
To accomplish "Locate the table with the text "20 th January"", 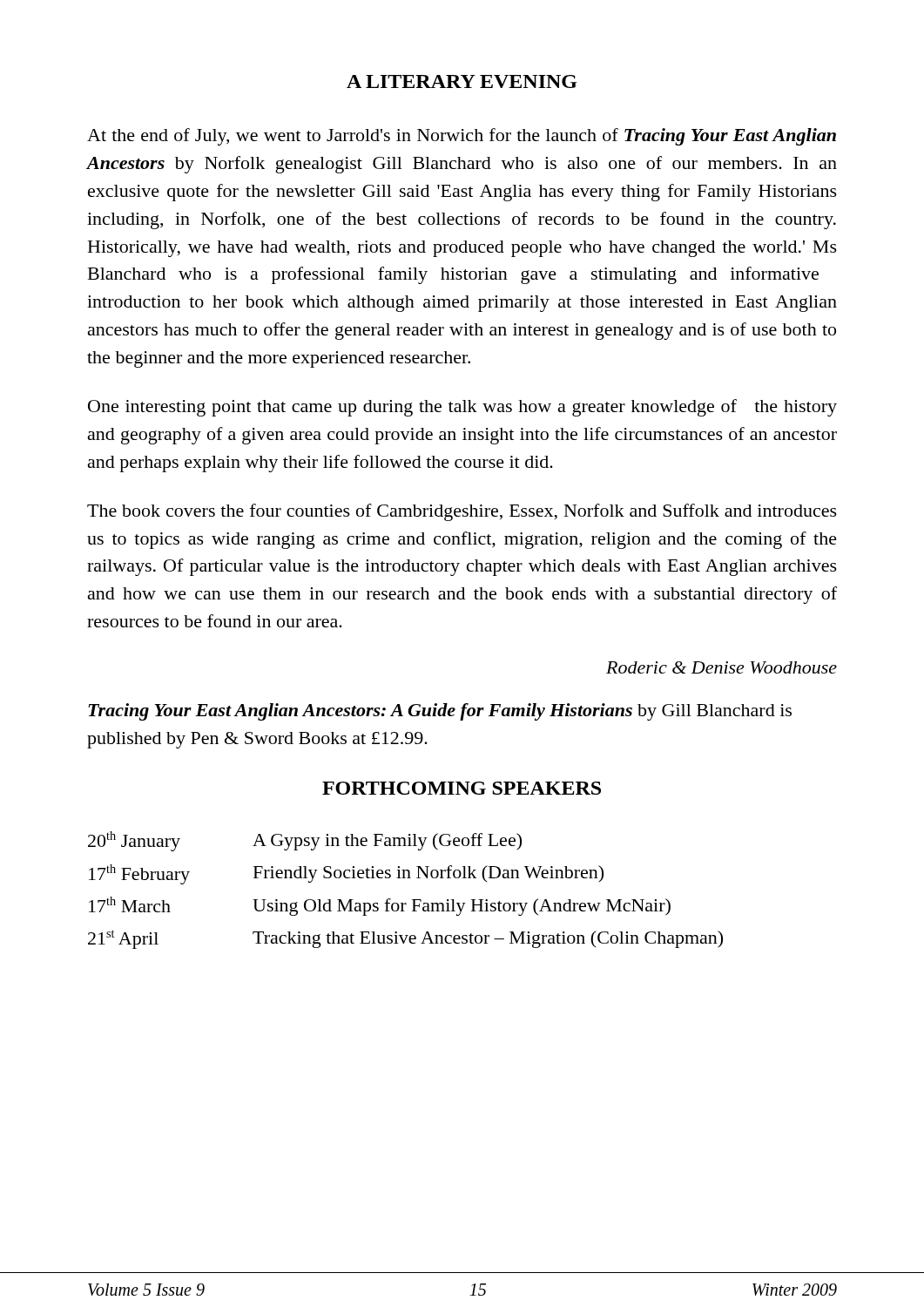I will [462, 889].
